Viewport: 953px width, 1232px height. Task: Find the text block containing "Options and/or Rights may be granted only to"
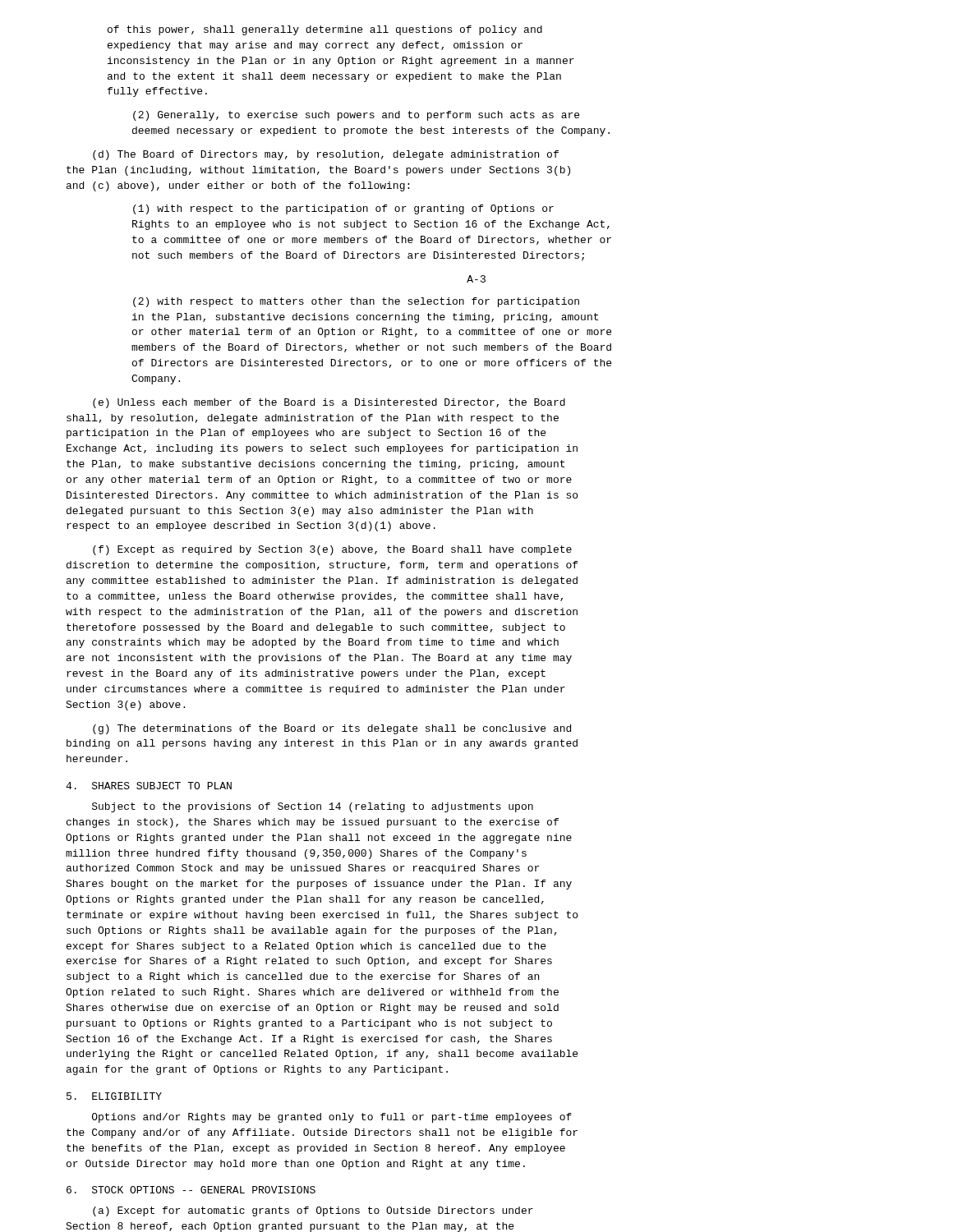click(322, 1141)
